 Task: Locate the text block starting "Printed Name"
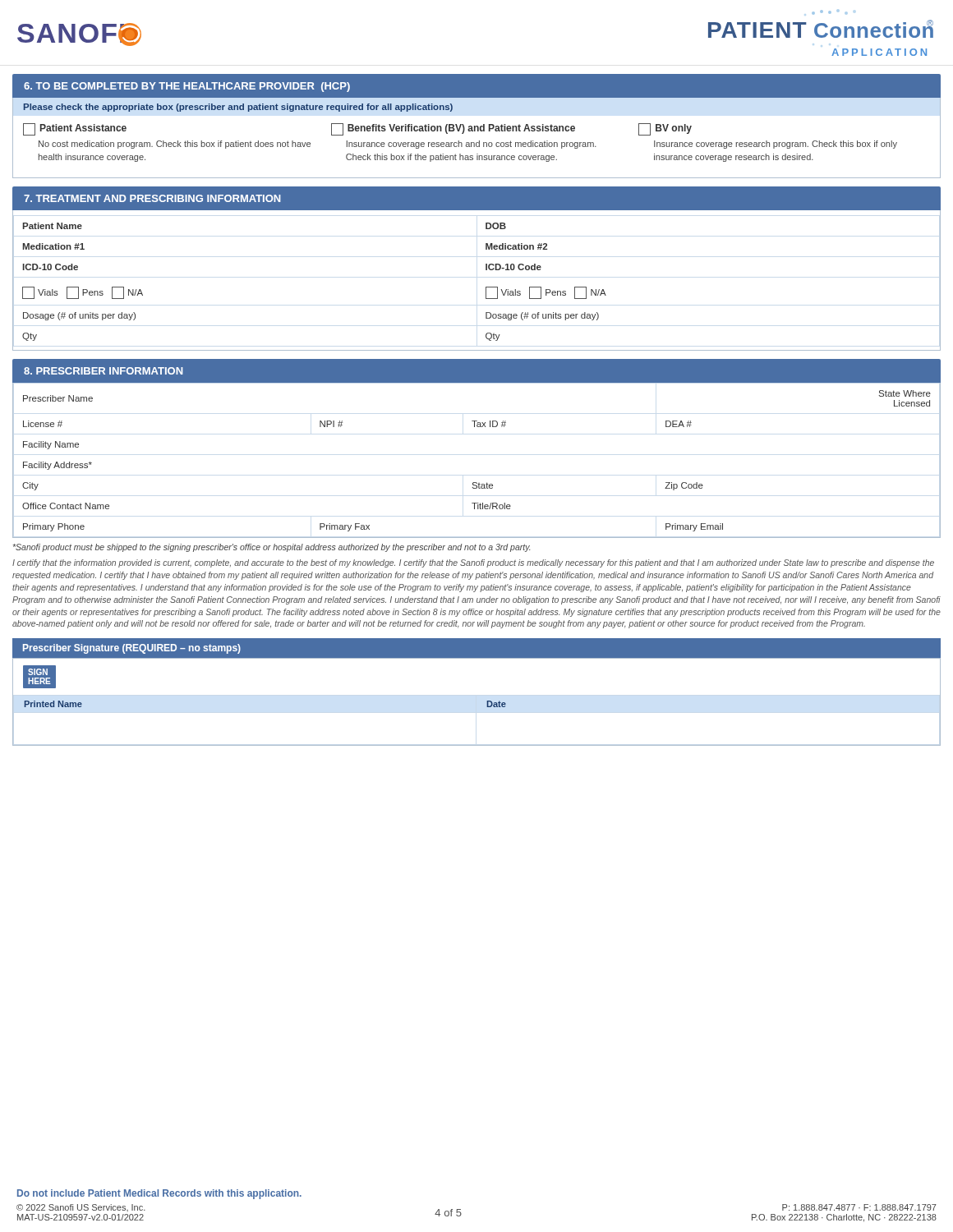53,704
